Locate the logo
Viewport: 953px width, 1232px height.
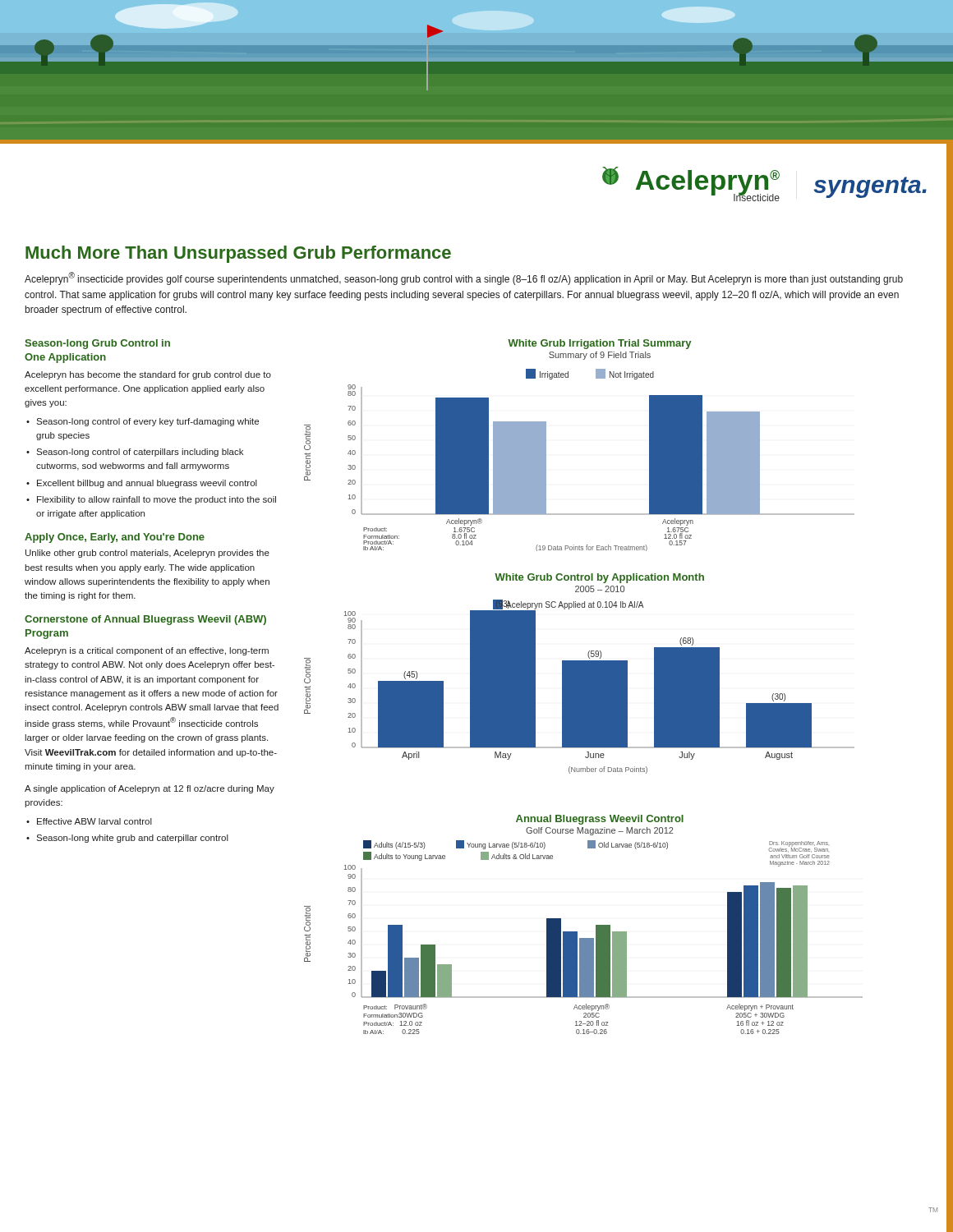pyautogui.click(x=476, y=185)
